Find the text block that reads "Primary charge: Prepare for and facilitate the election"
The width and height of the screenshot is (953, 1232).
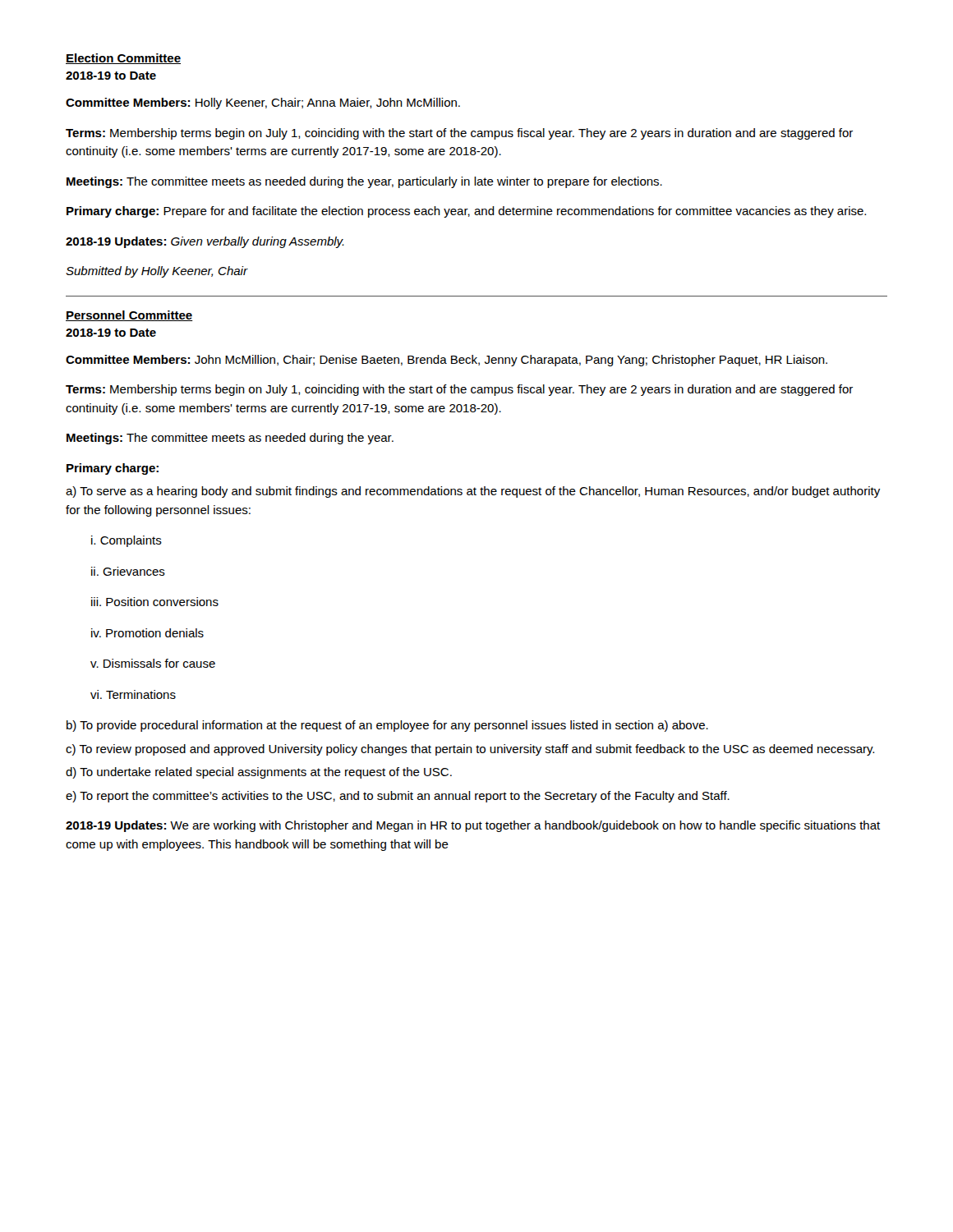click(x=476, y=211)
